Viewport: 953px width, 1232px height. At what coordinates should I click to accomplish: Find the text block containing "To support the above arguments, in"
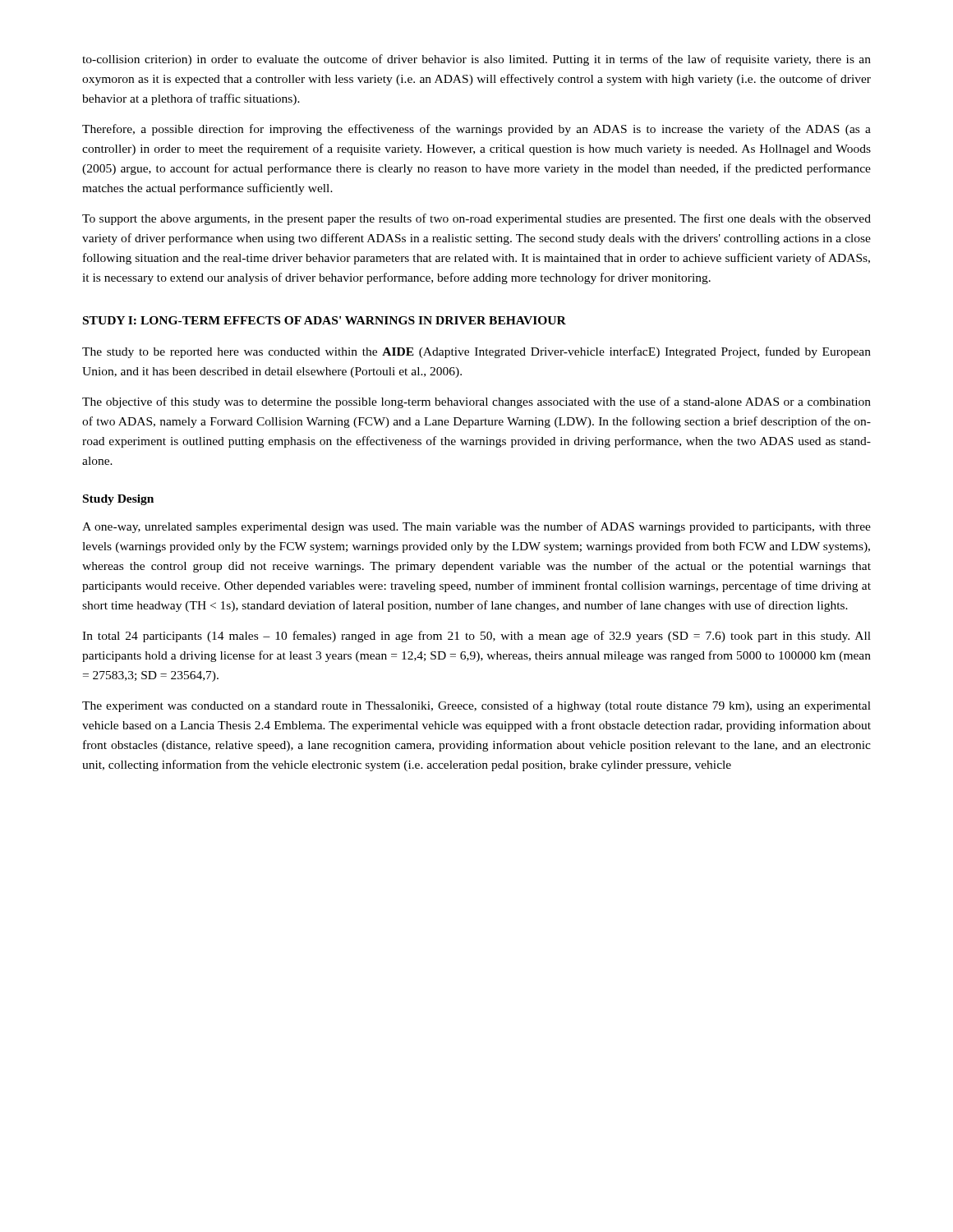coord(476,248)
